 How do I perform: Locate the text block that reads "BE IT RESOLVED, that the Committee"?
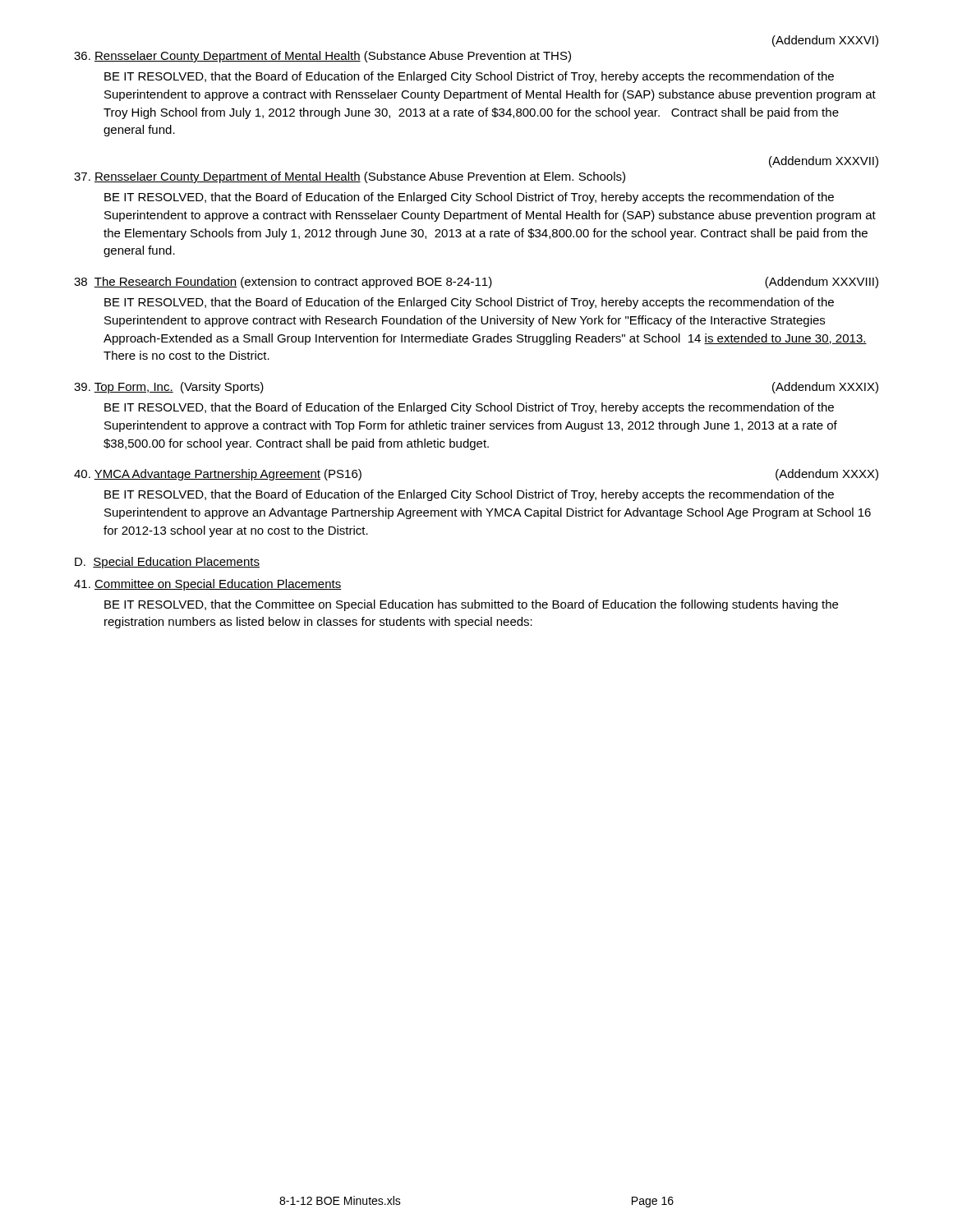471,613
